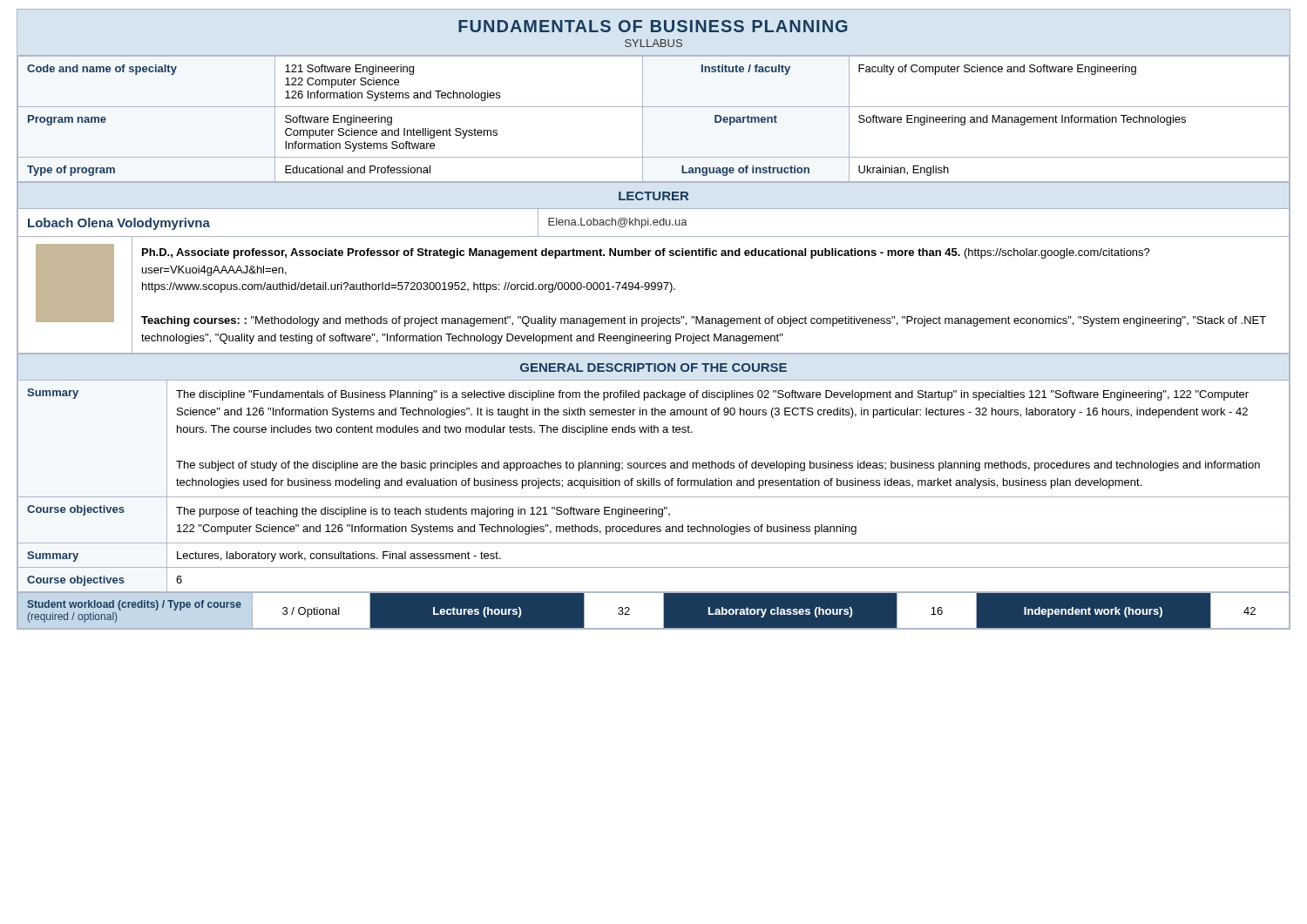Point to the block starting "Ph.D., Associate professor, Associate Professor of"
Image resolution: width=1307 pixels, height=924 pixels.
[x=654, y=295]
